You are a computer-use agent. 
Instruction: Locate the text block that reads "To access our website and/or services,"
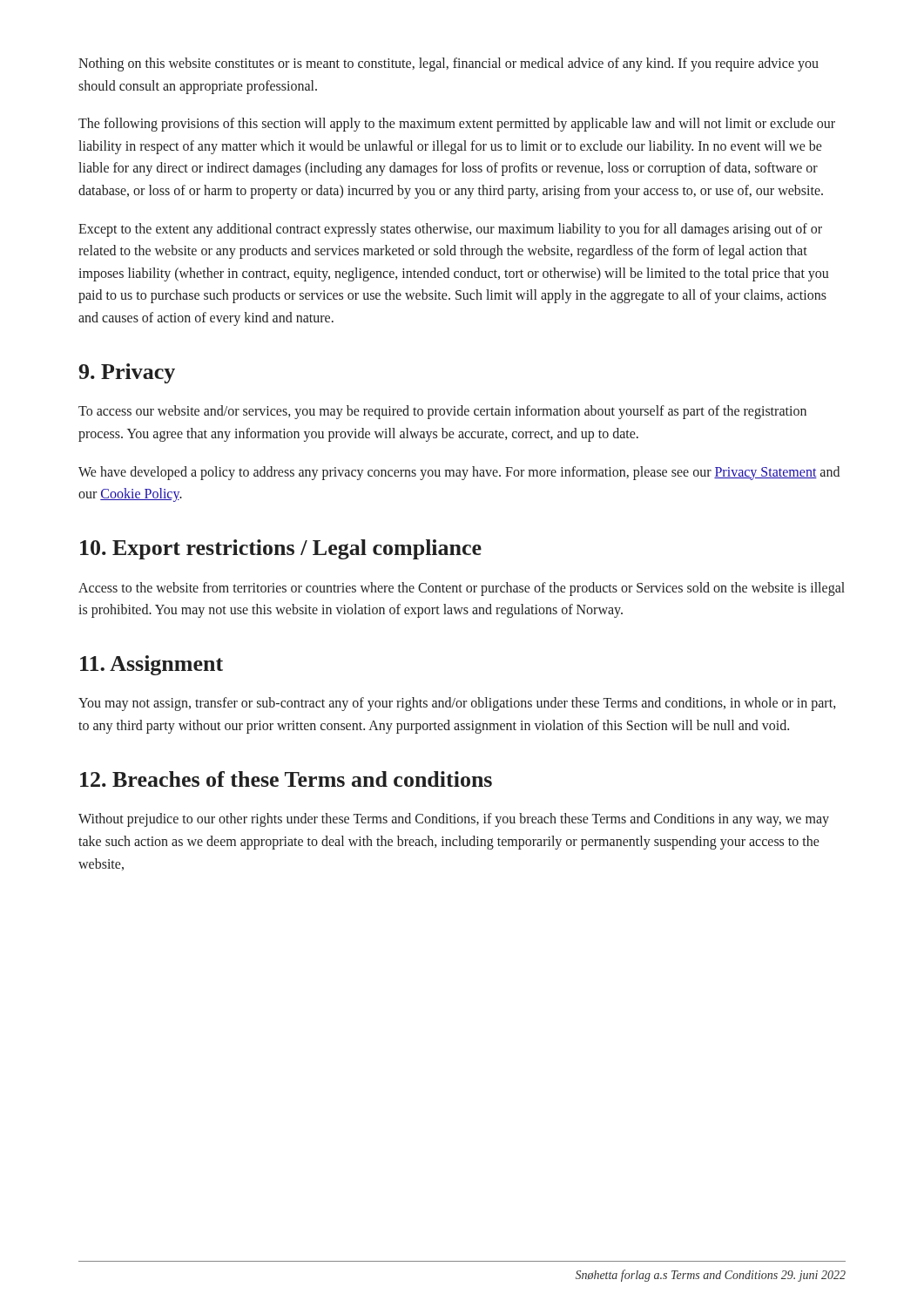point(462,422)
